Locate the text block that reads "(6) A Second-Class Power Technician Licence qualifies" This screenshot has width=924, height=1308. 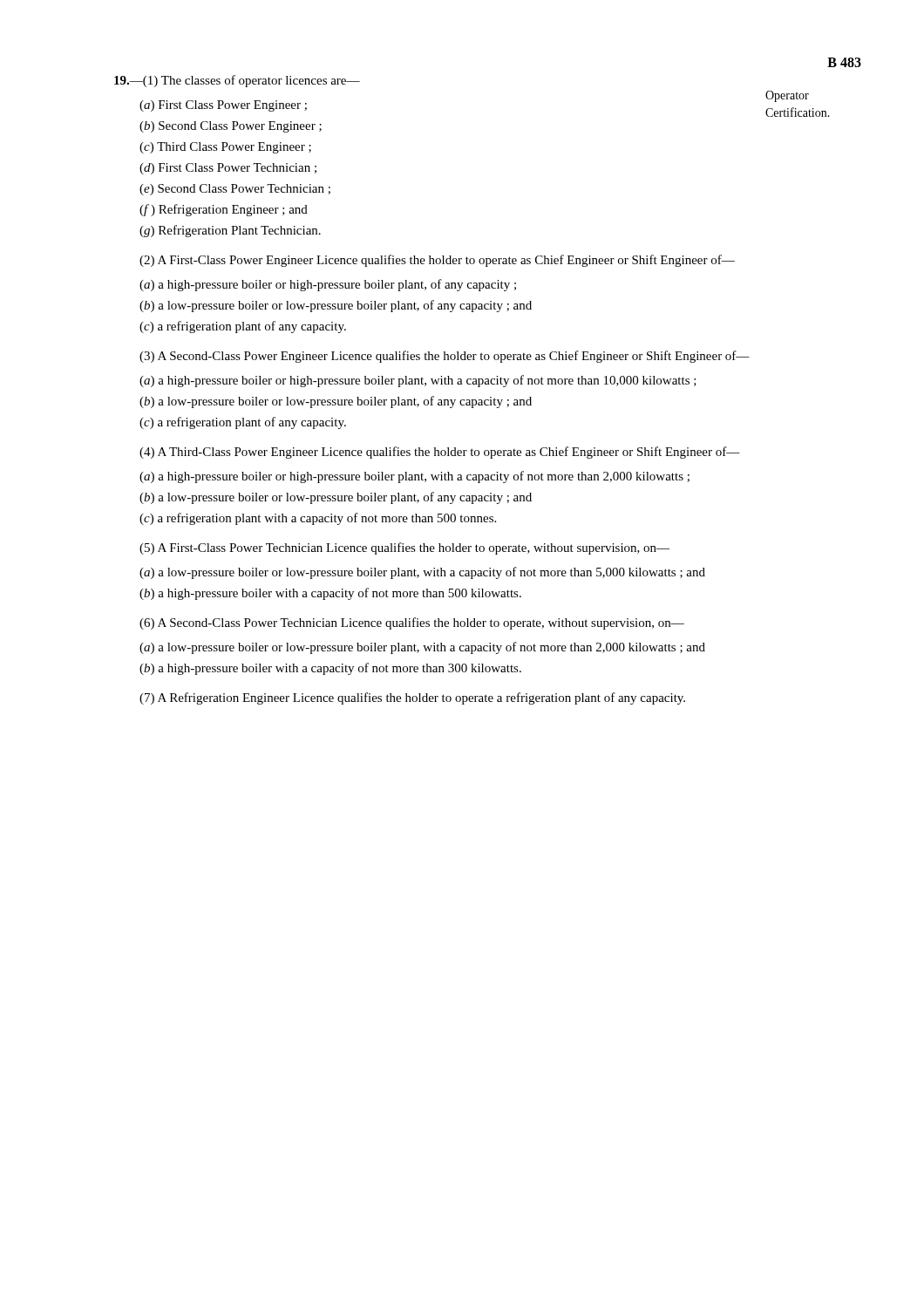point(412,623)
